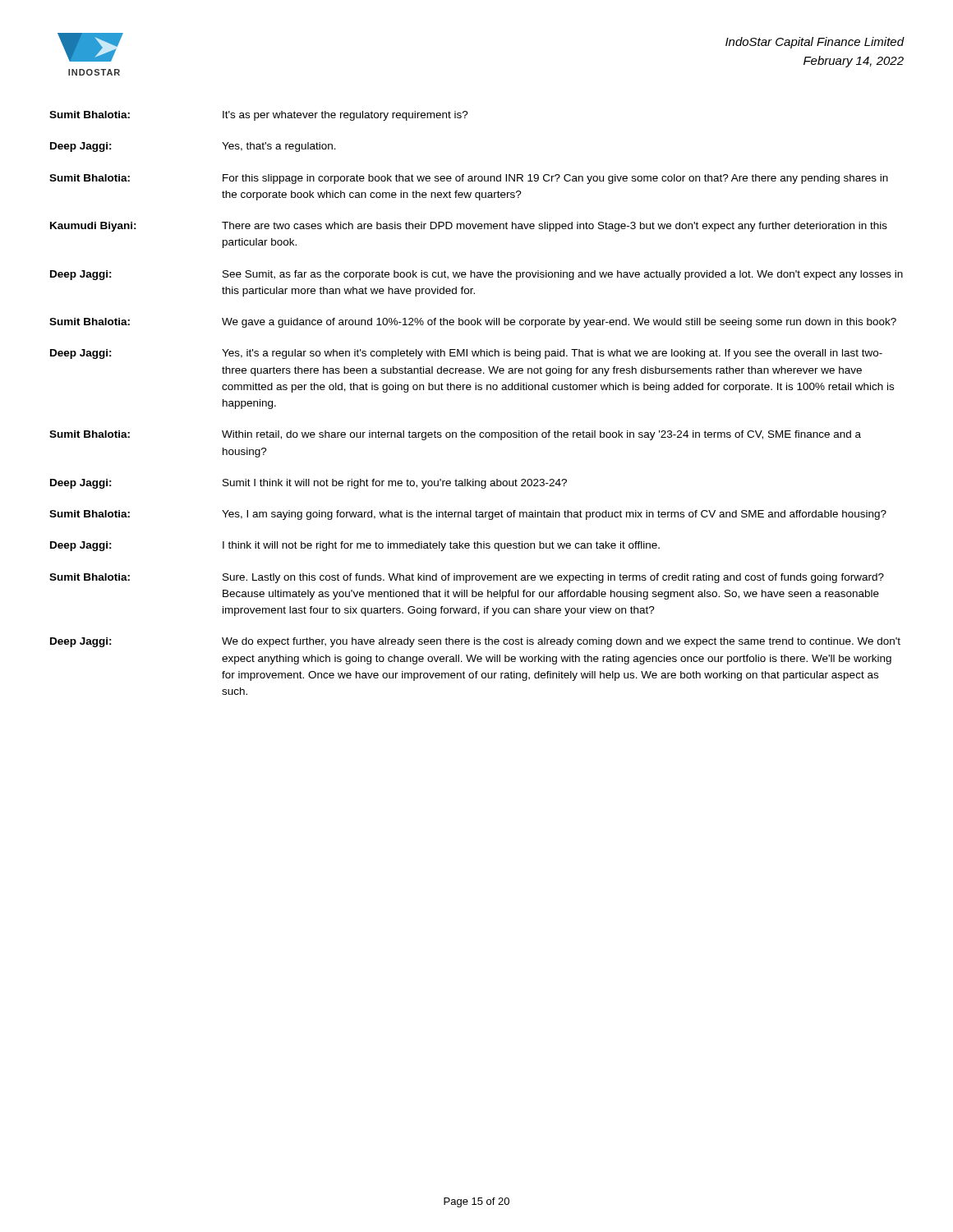The width and height of the screenshot is (953, 1232).
Task: Find the text starting "Sumit Bhalotia: Yes, I am saying"
Action: pyautogui.click(x=476, y=514)
